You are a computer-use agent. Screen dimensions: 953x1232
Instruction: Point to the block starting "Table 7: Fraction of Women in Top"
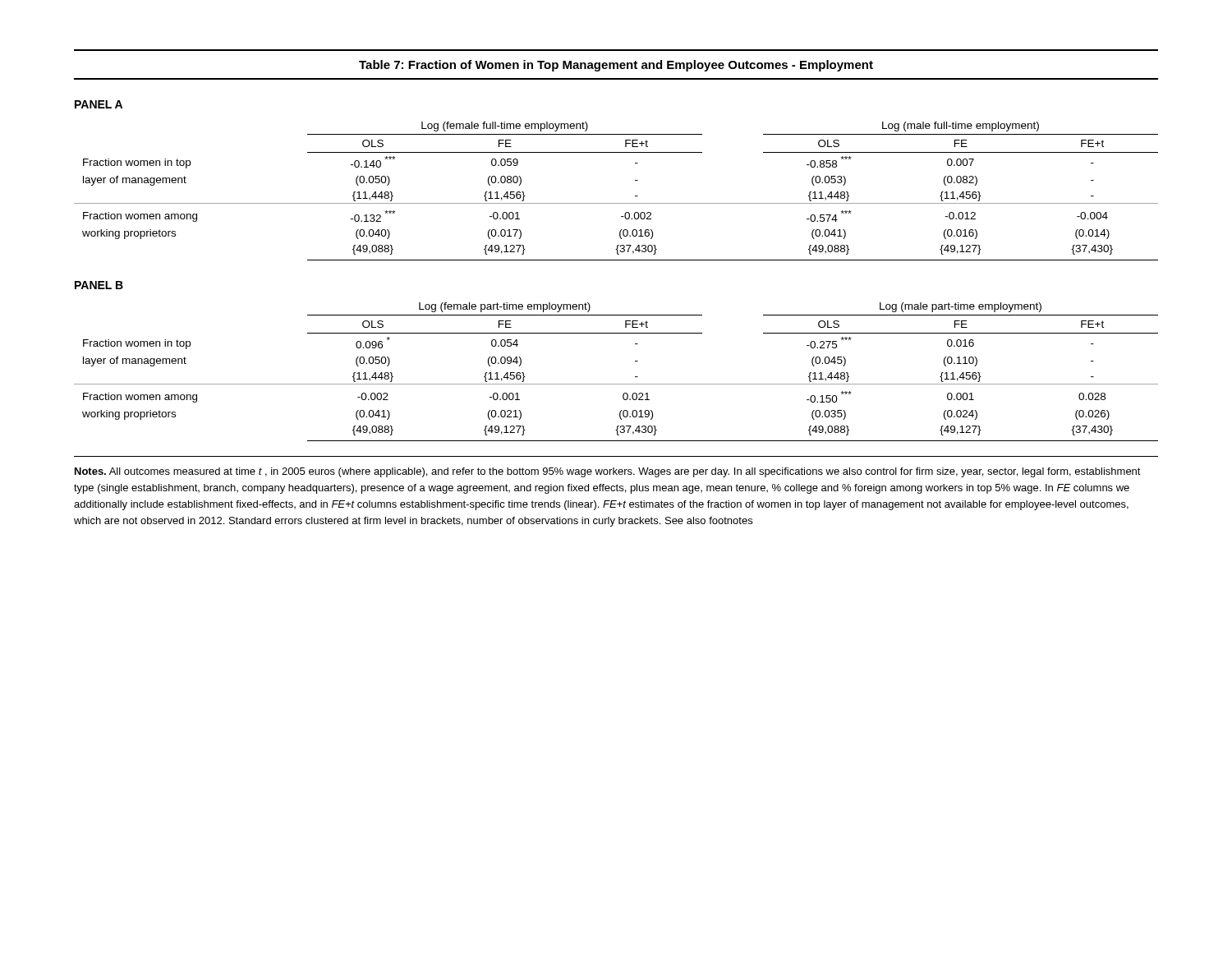pyautogui.click(x=616, y=64)
